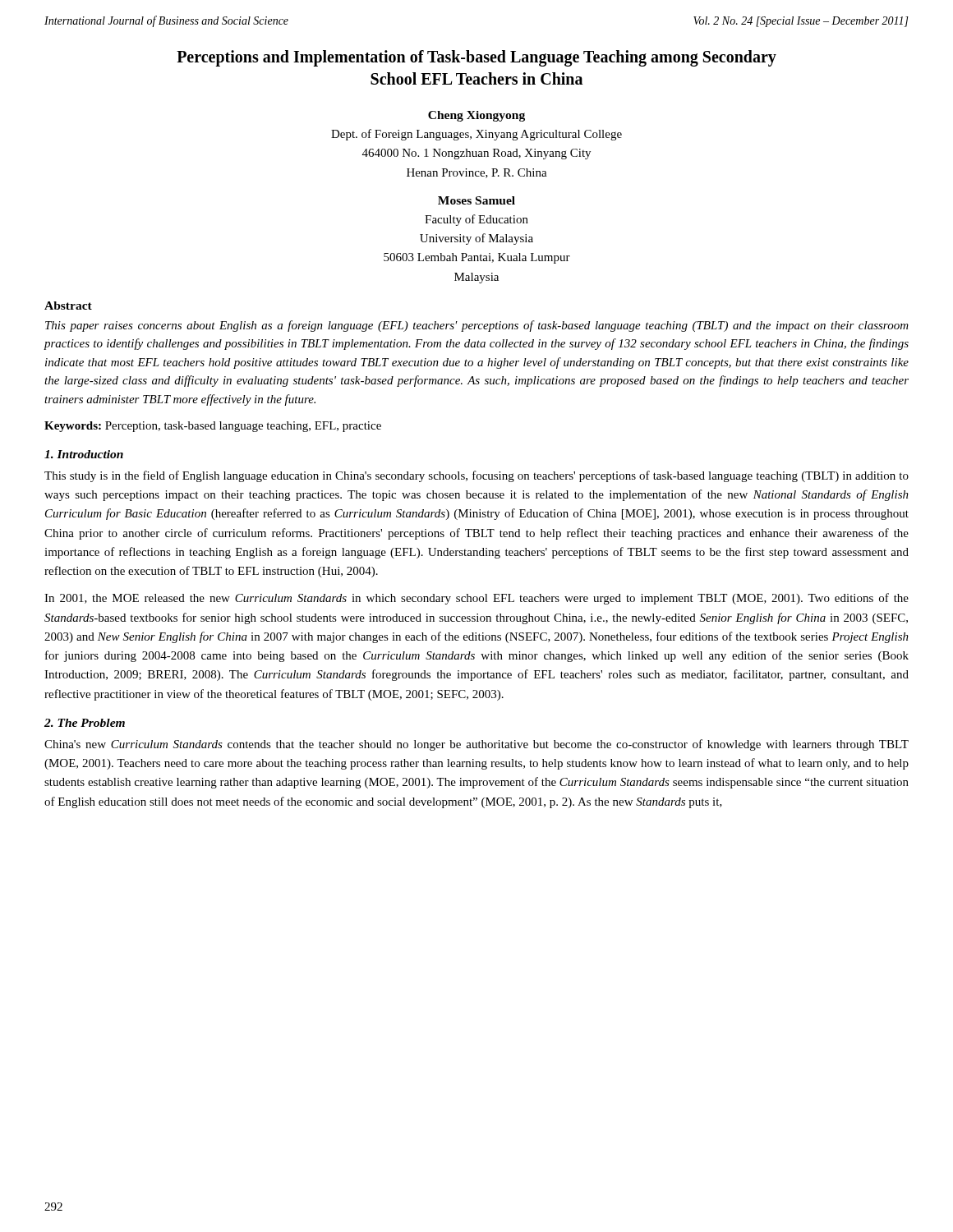The image size is (953, 1232).
Task: Locate the passage starting "Perceptions and Implementation of Task-based Language"
Action: (x=476, y=68)
